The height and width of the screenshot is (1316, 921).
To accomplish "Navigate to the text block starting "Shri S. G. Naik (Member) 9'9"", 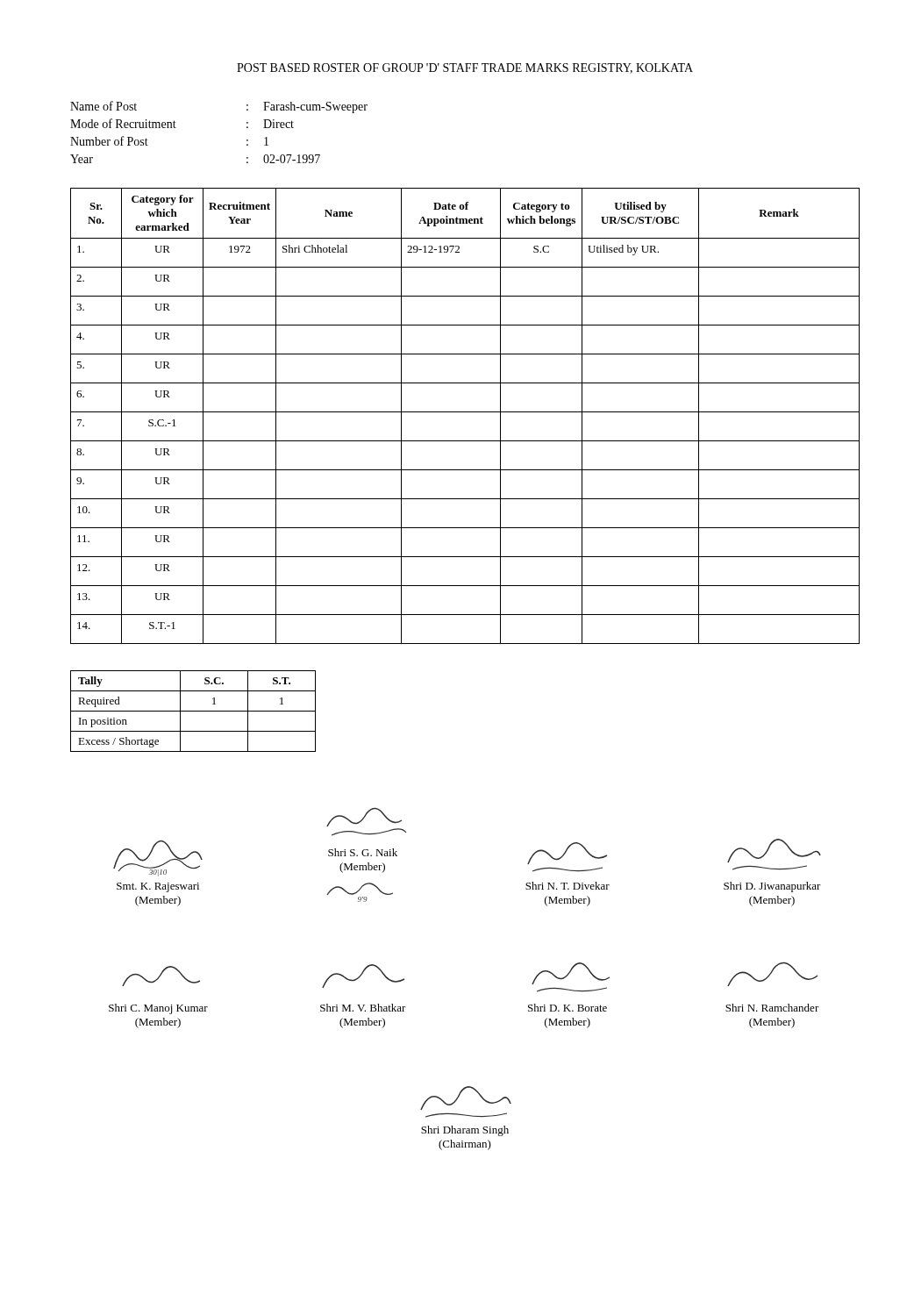I will pos(363,847).
